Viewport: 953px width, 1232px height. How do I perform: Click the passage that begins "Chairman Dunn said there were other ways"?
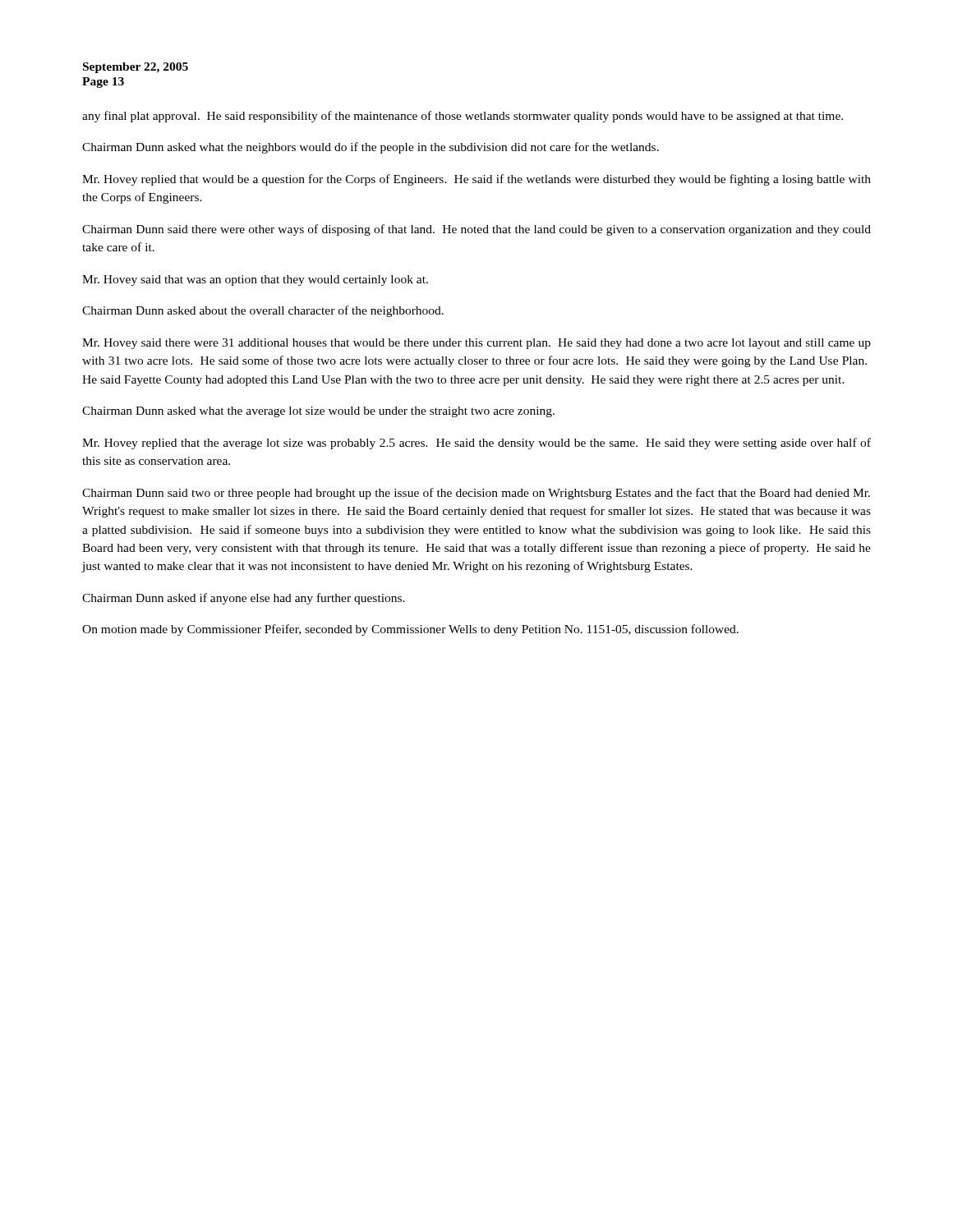click(476, 238)
